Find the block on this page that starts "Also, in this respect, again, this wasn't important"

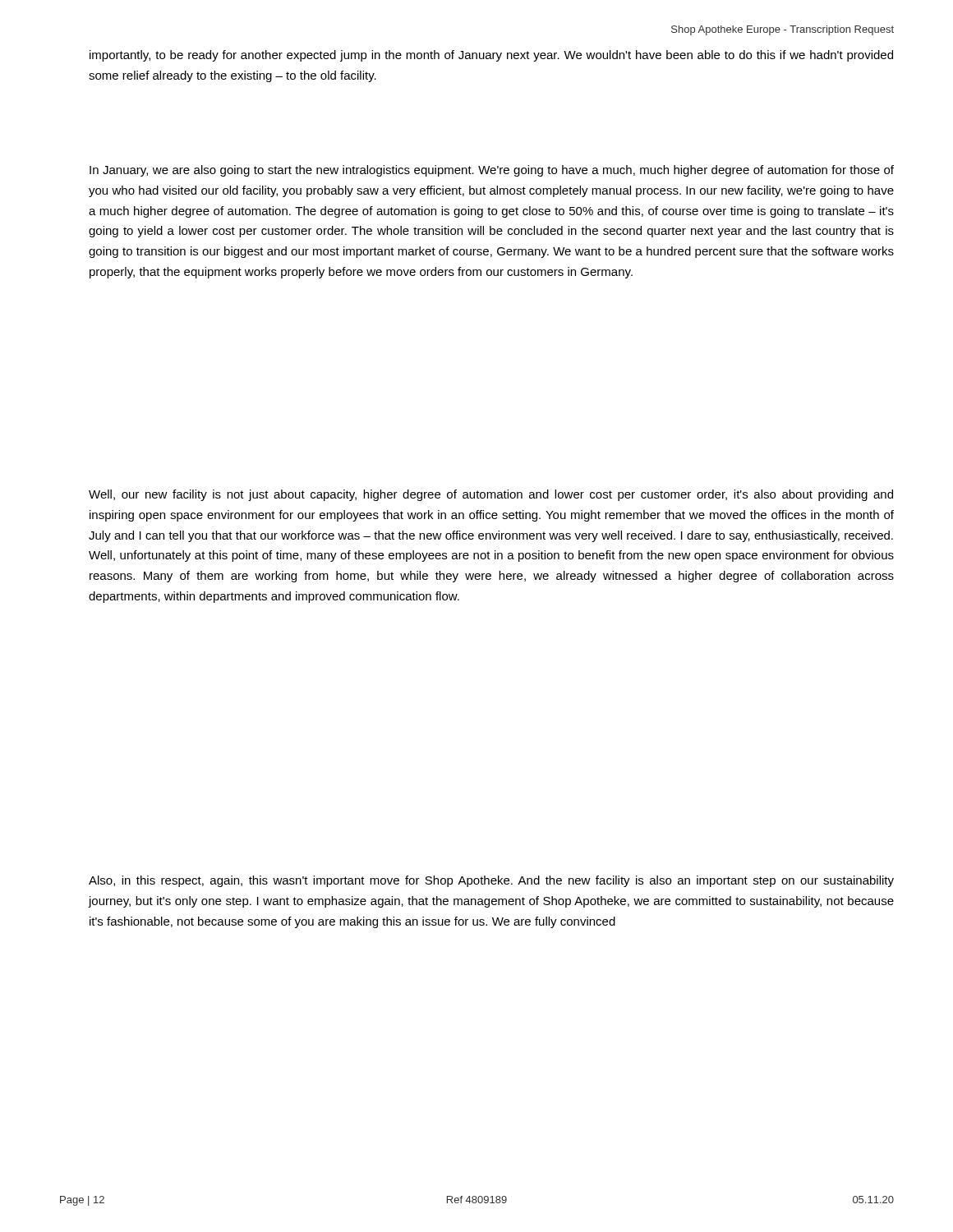[491, 900]
